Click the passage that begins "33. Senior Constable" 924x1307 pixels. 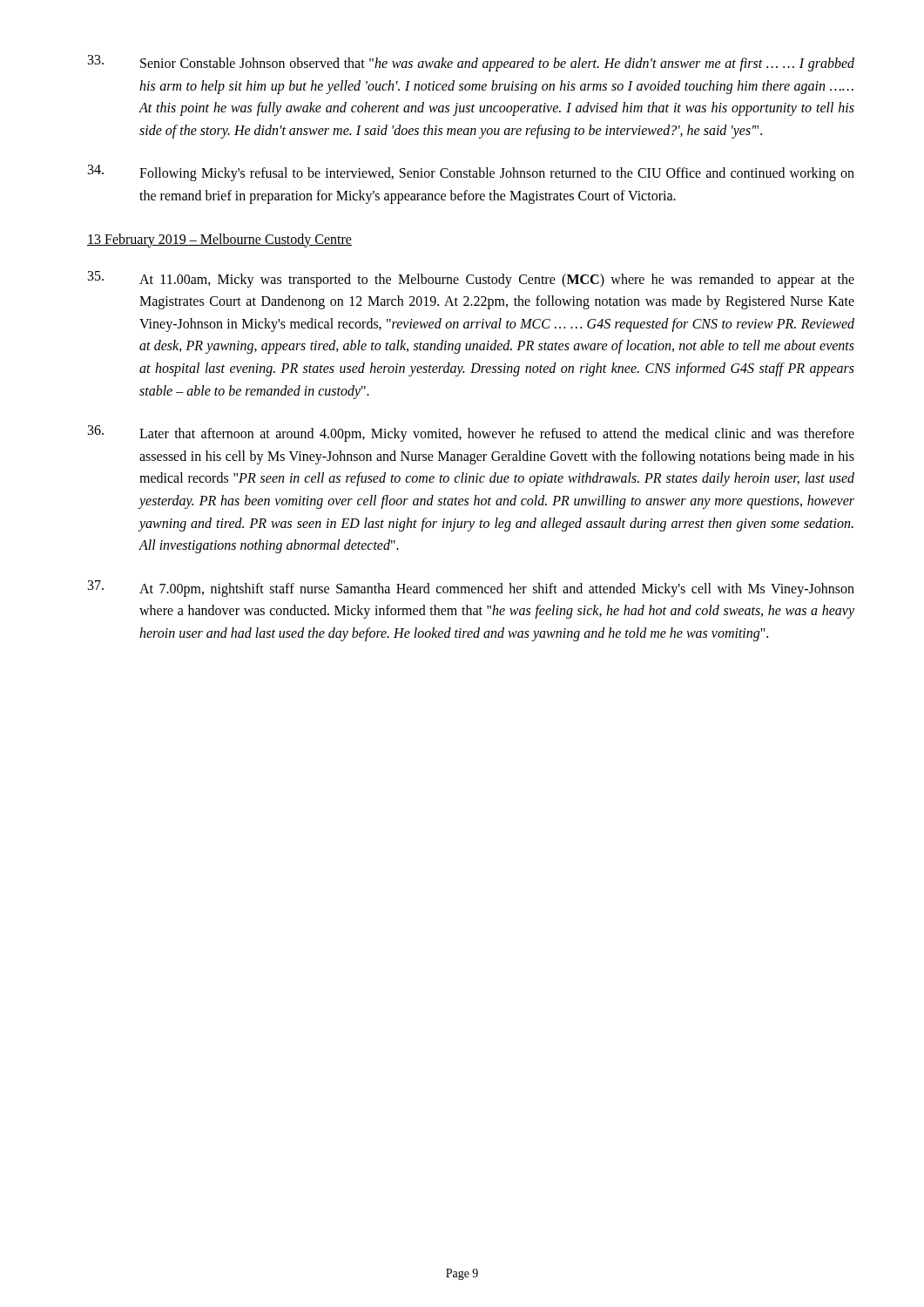point(471,97)
